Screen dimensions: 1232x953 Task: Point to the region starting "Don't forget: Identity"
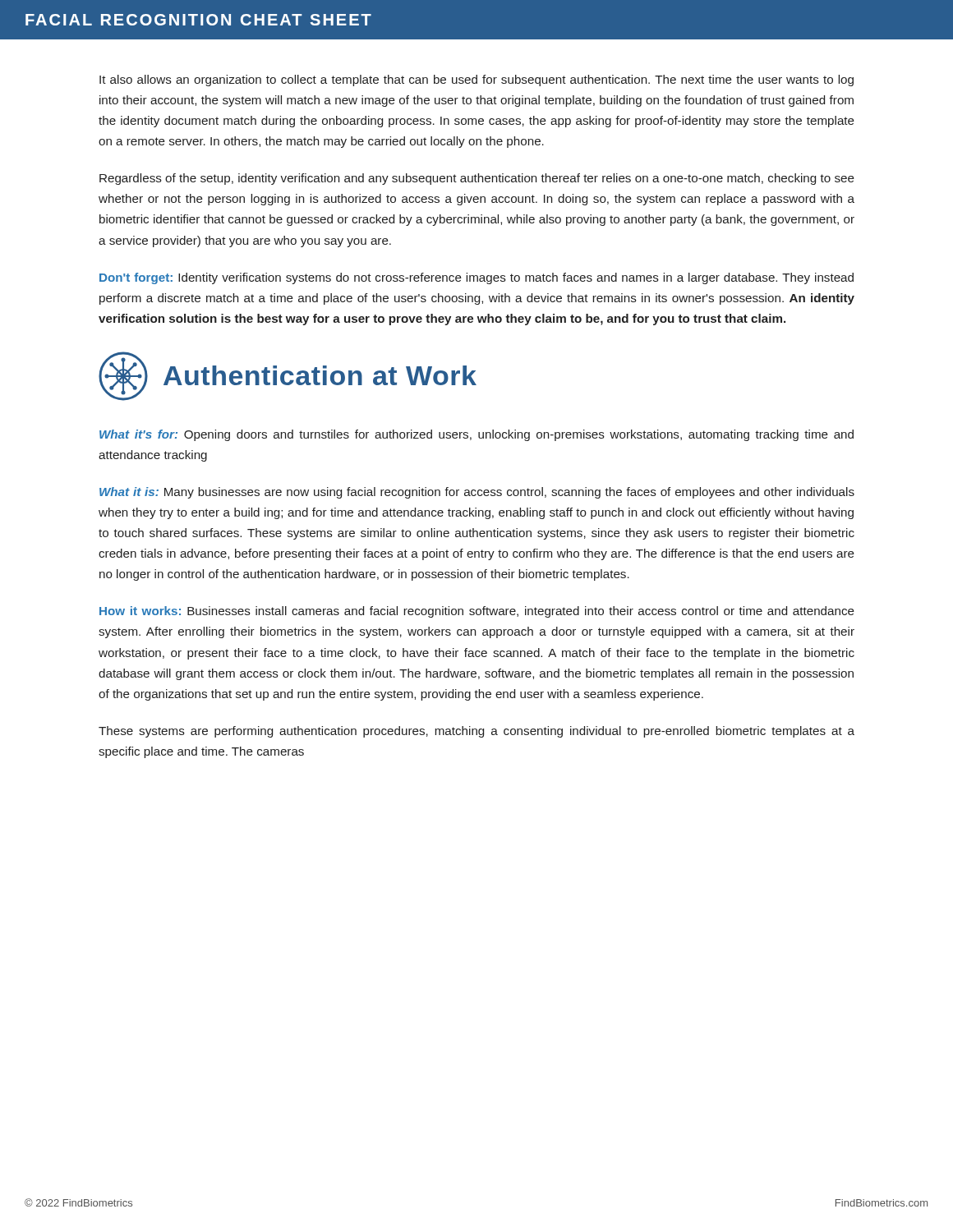click(476, 298)
